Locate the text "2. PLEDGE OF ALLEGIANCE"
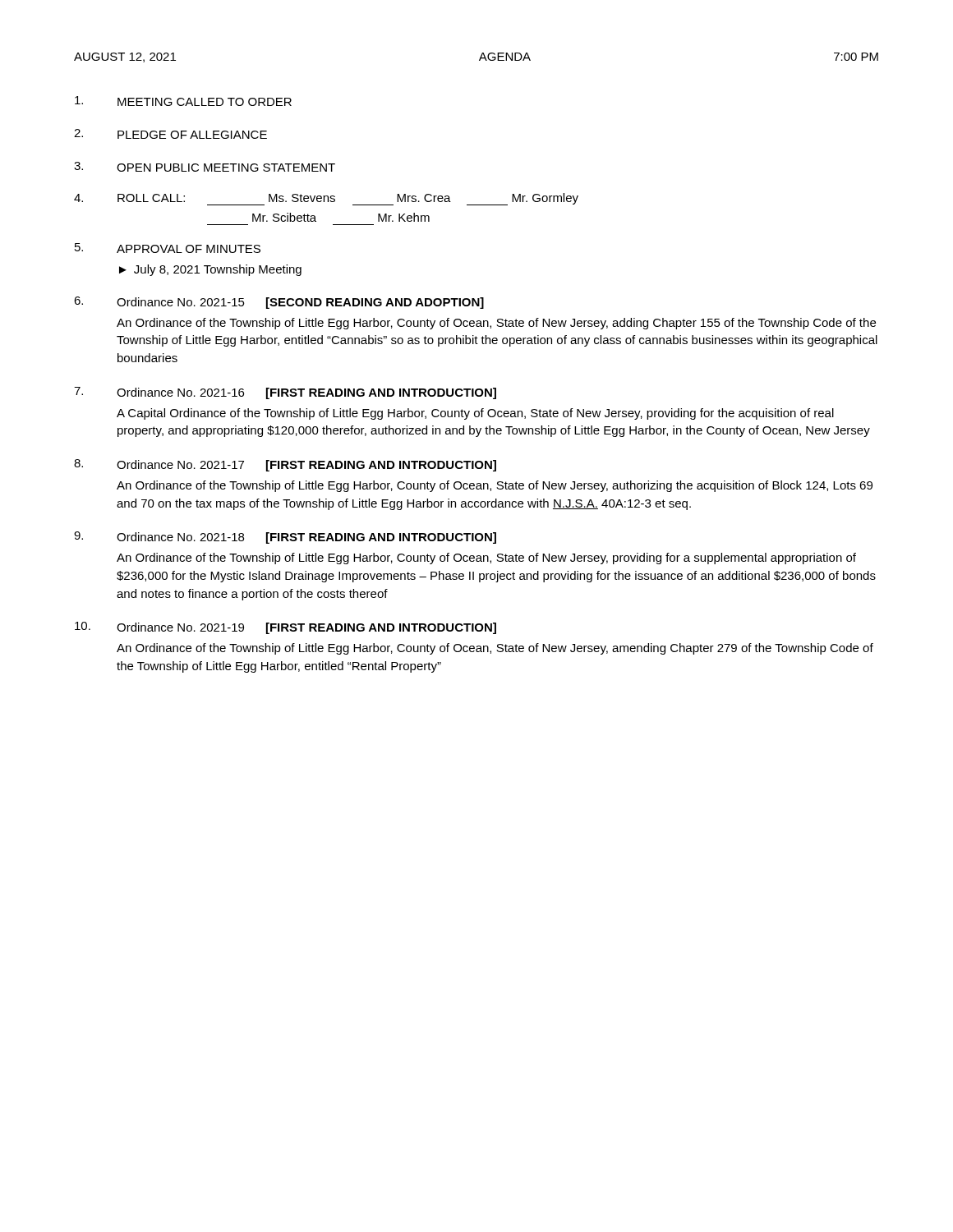This screenshot has height=1232, width=953. click(170, 134)
